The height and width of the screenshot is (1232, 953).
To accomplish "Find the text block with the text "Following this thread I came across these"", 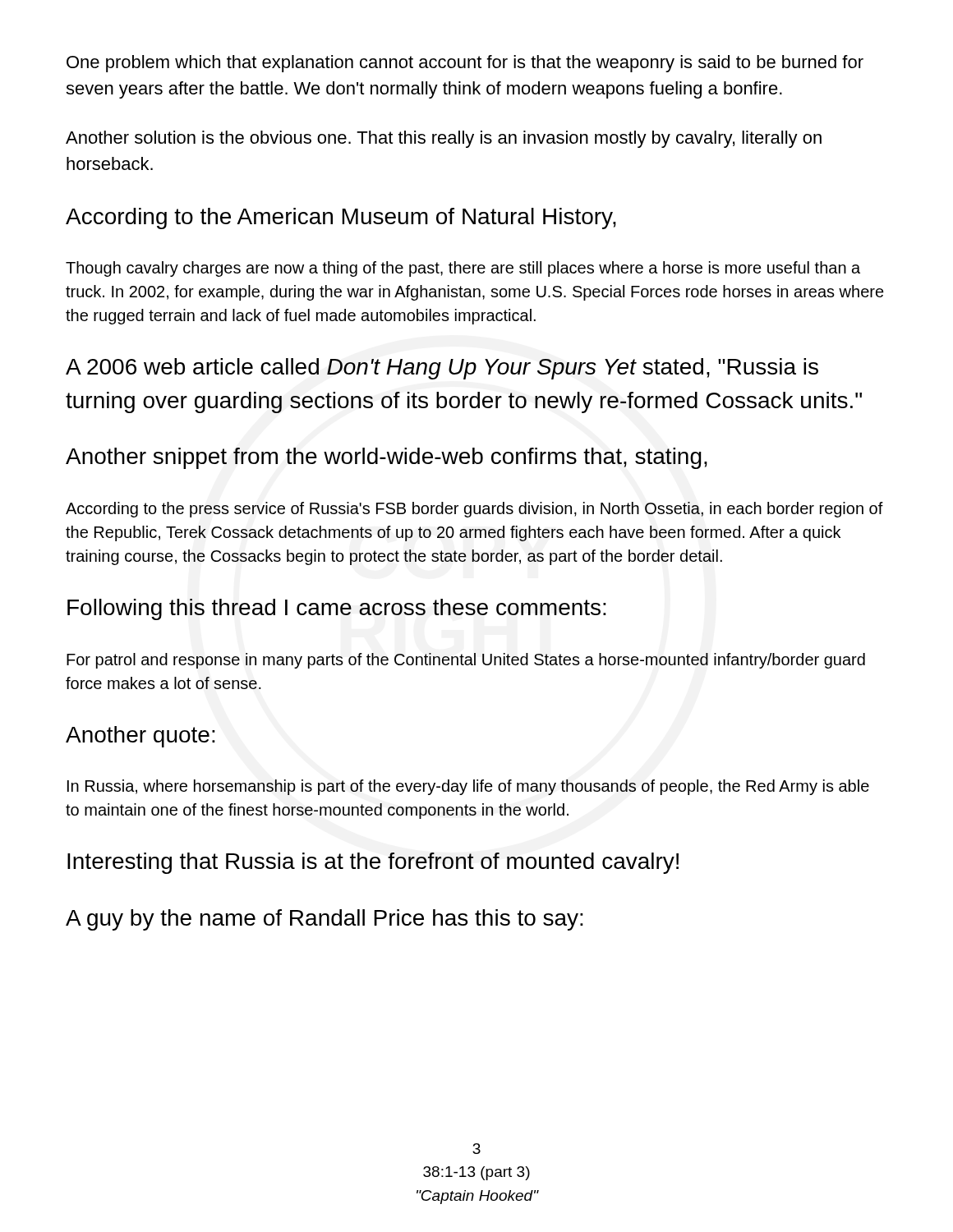I will point(337,607).
